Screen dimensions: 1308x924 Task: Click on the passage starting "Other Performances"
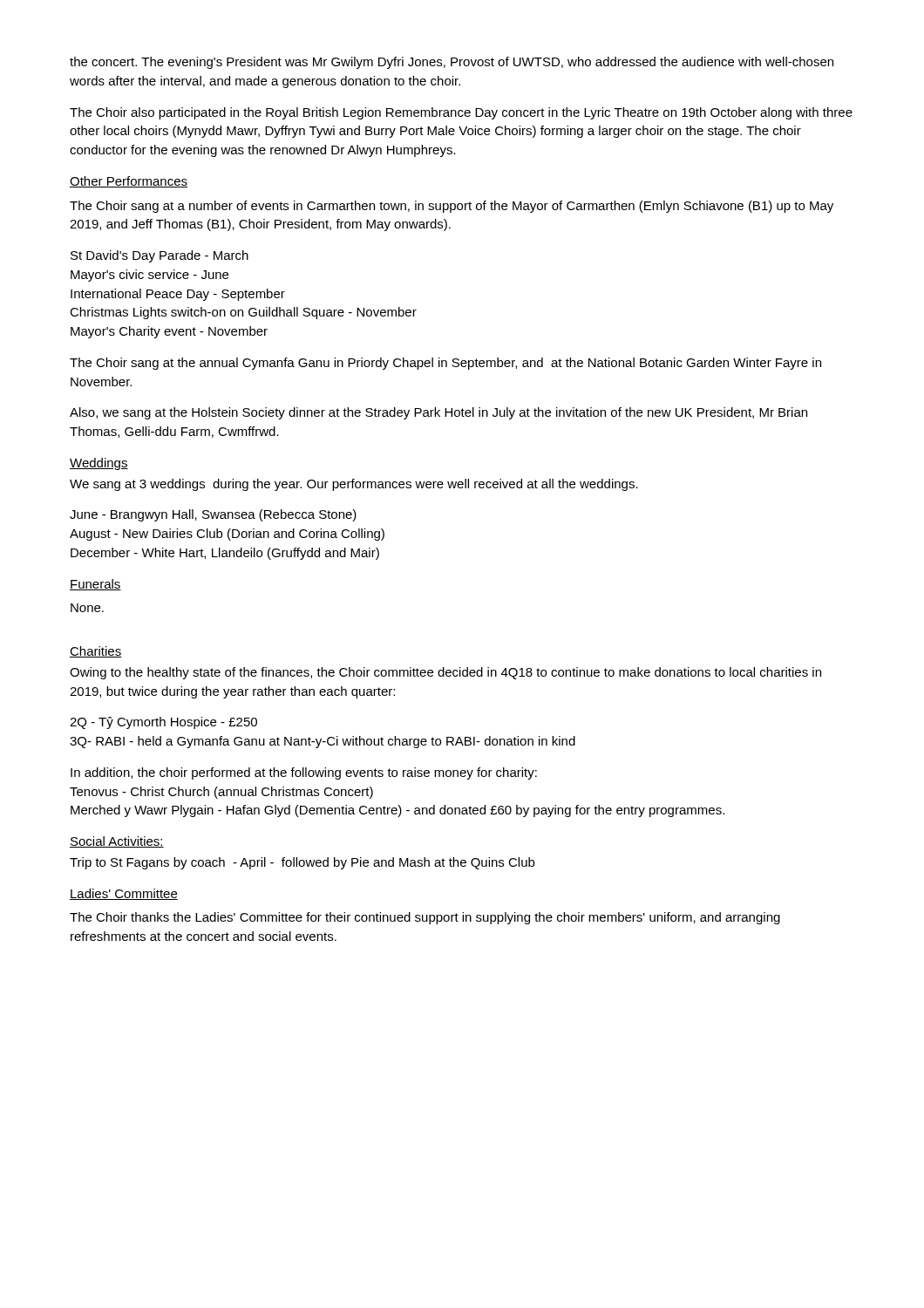[129, 182]
